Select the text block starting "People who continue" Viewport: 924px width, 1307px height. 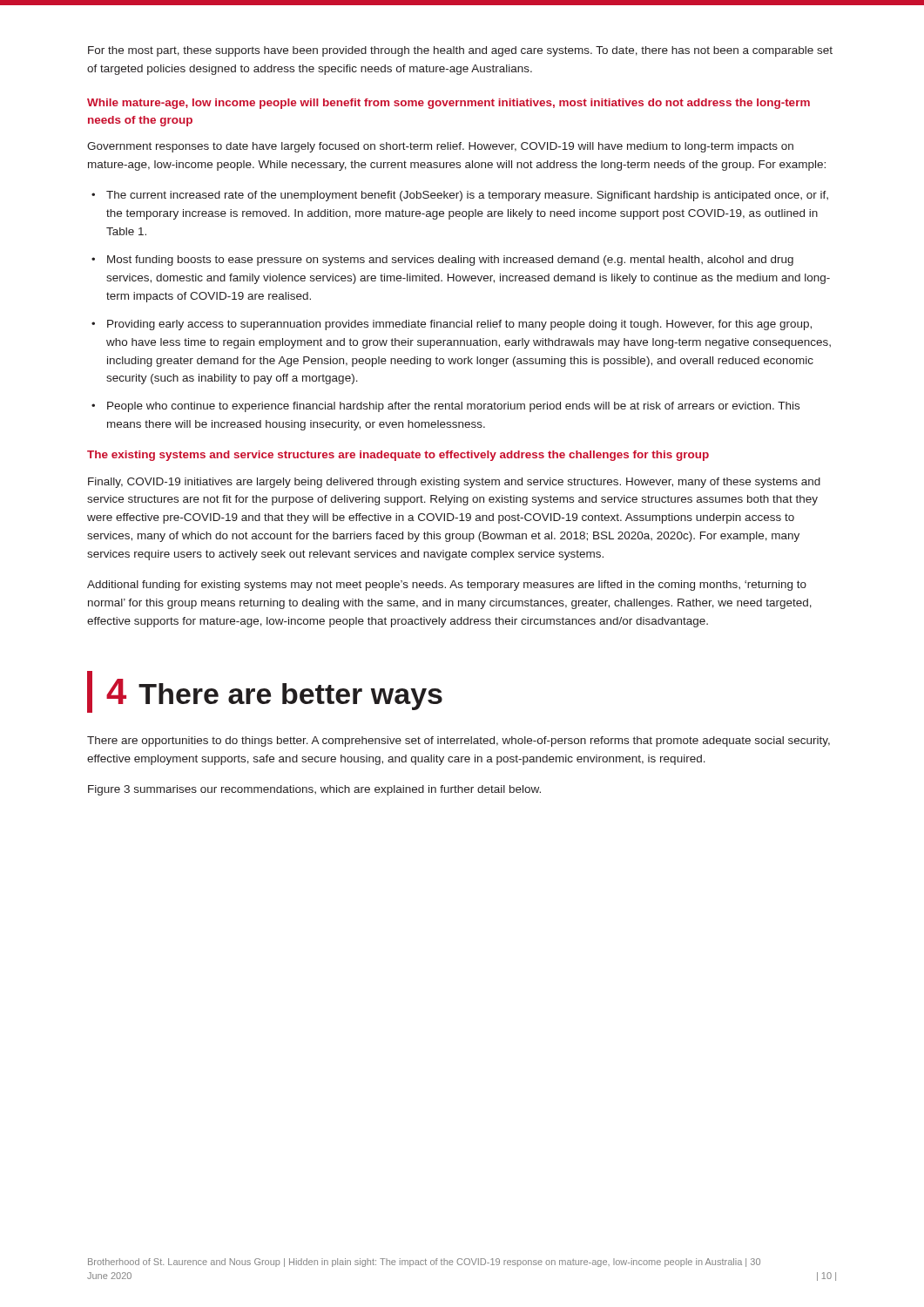[453, 415]
